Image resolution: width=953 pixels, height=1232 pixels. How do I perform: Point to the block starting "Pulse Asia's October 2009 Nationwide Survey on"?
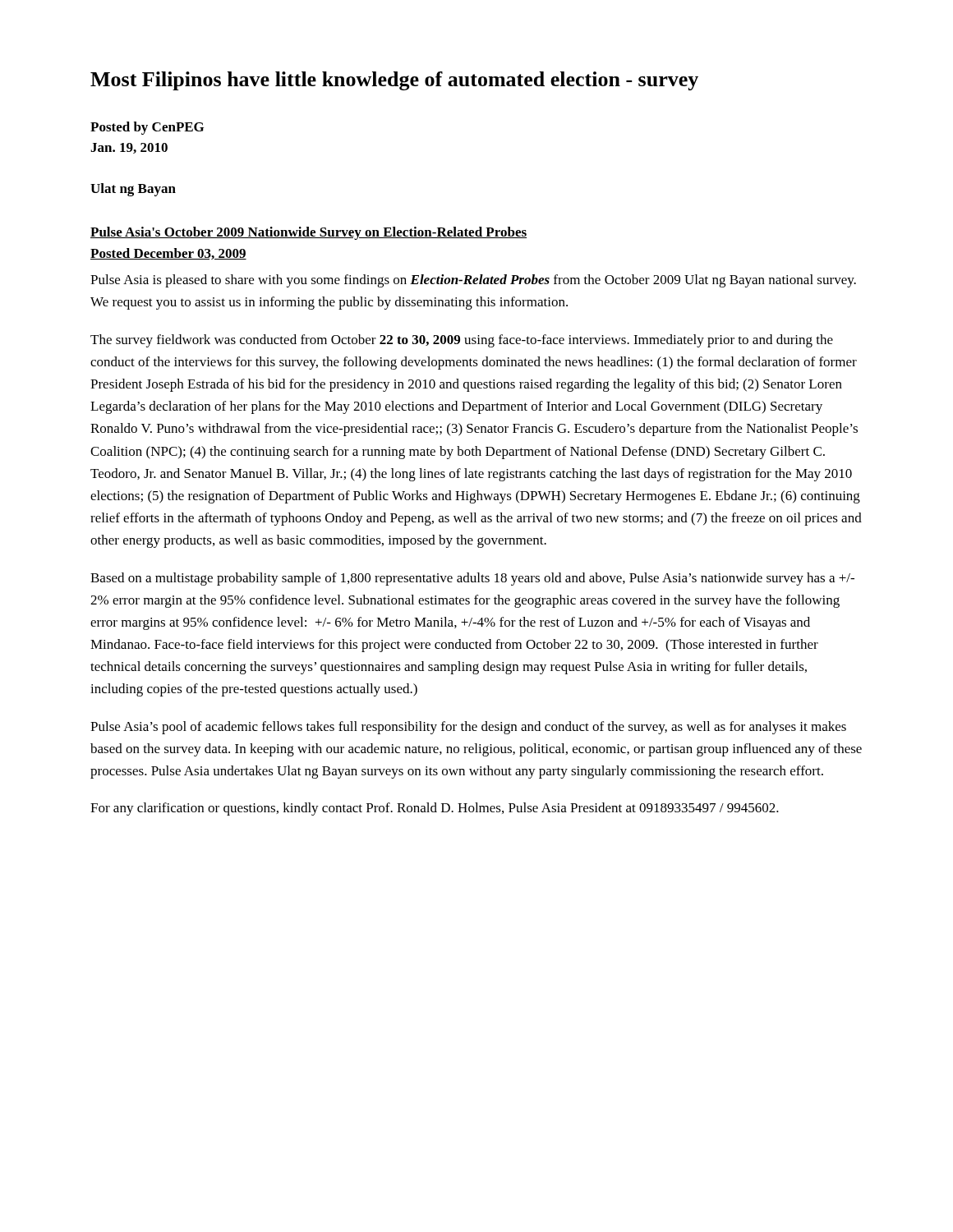point(476,243)
